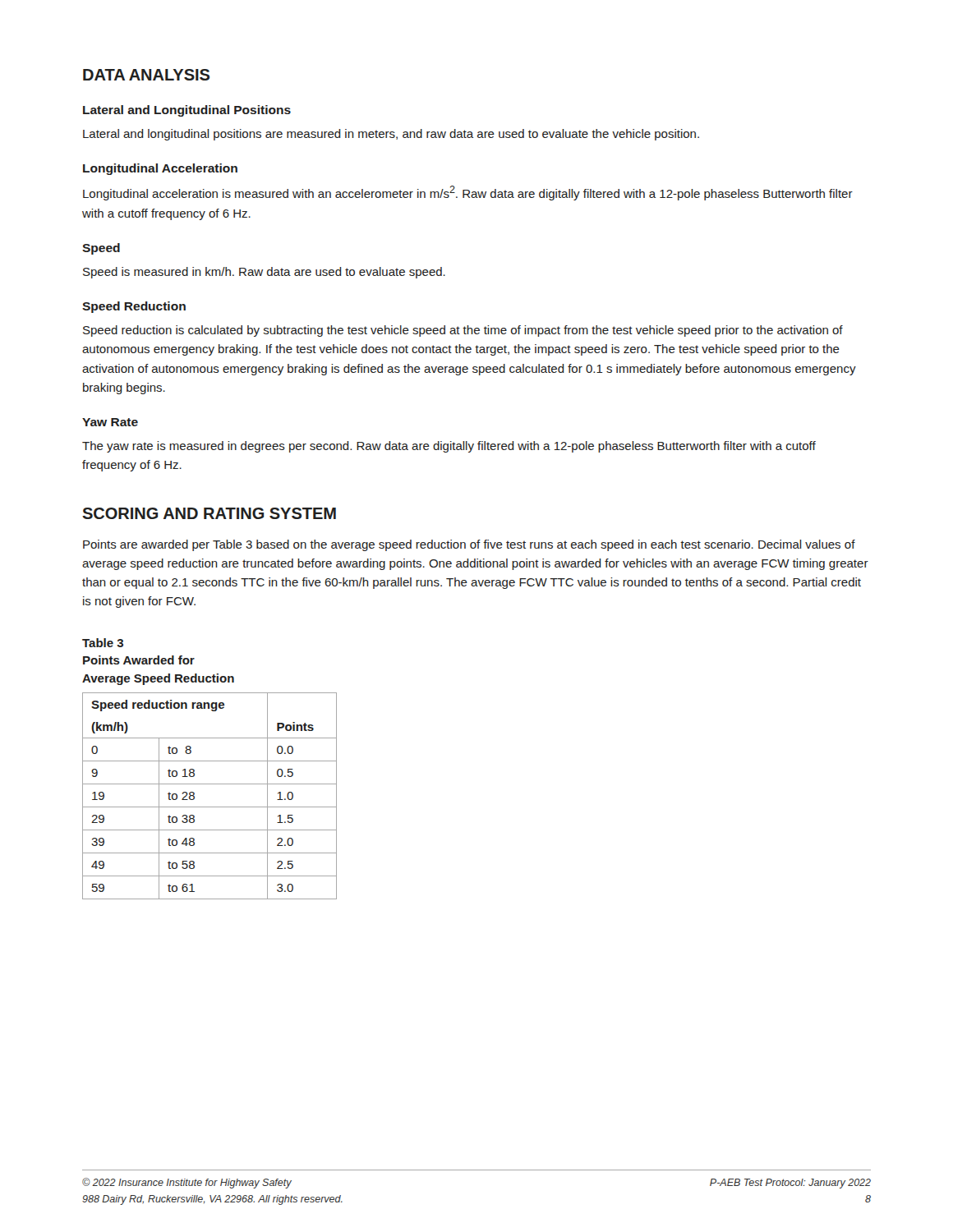Point to the element starting "Lateral and Longitudinal Positions"
Viewport: 953px width, 1232px height.
point(187,110)
